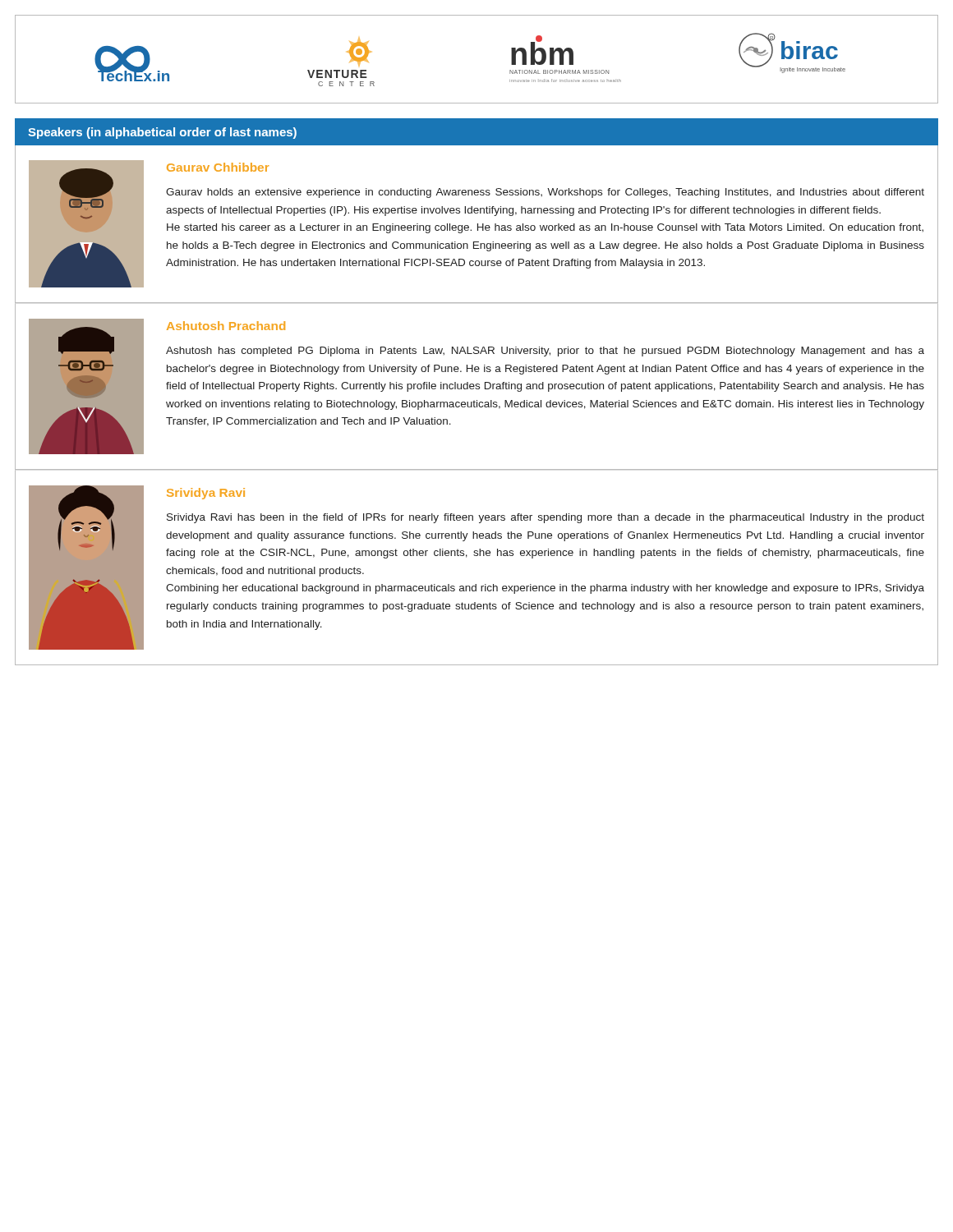Viewport: 953px width, 1232px height.
Task: Locate the passage starting "Speakers (in alphabetical order of last"
Action: [x=476, y=132]
